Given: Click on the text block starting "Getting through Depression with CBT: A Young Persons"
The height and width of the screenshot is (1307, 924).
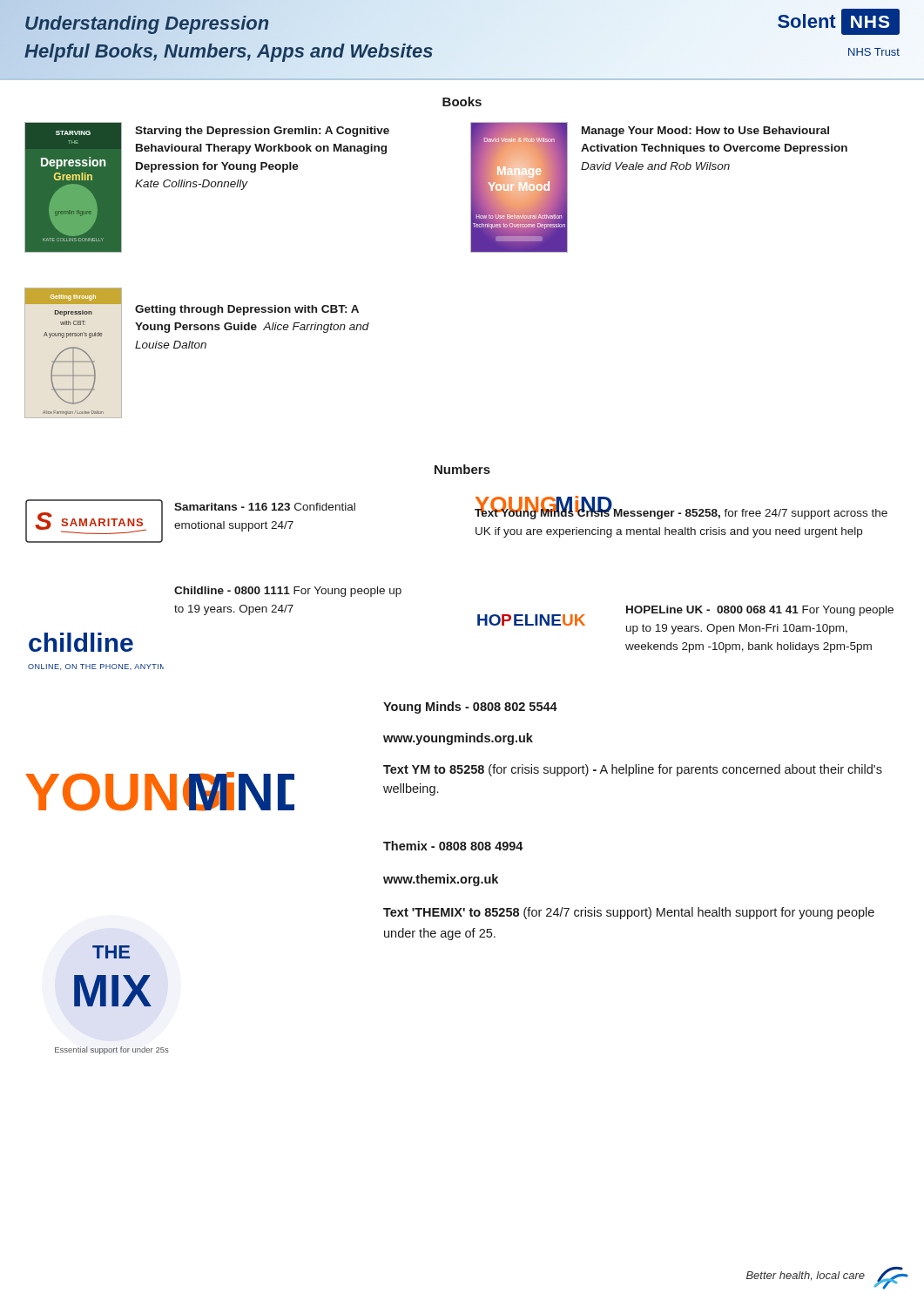Looking at the screenshot, I should point(252,326).
